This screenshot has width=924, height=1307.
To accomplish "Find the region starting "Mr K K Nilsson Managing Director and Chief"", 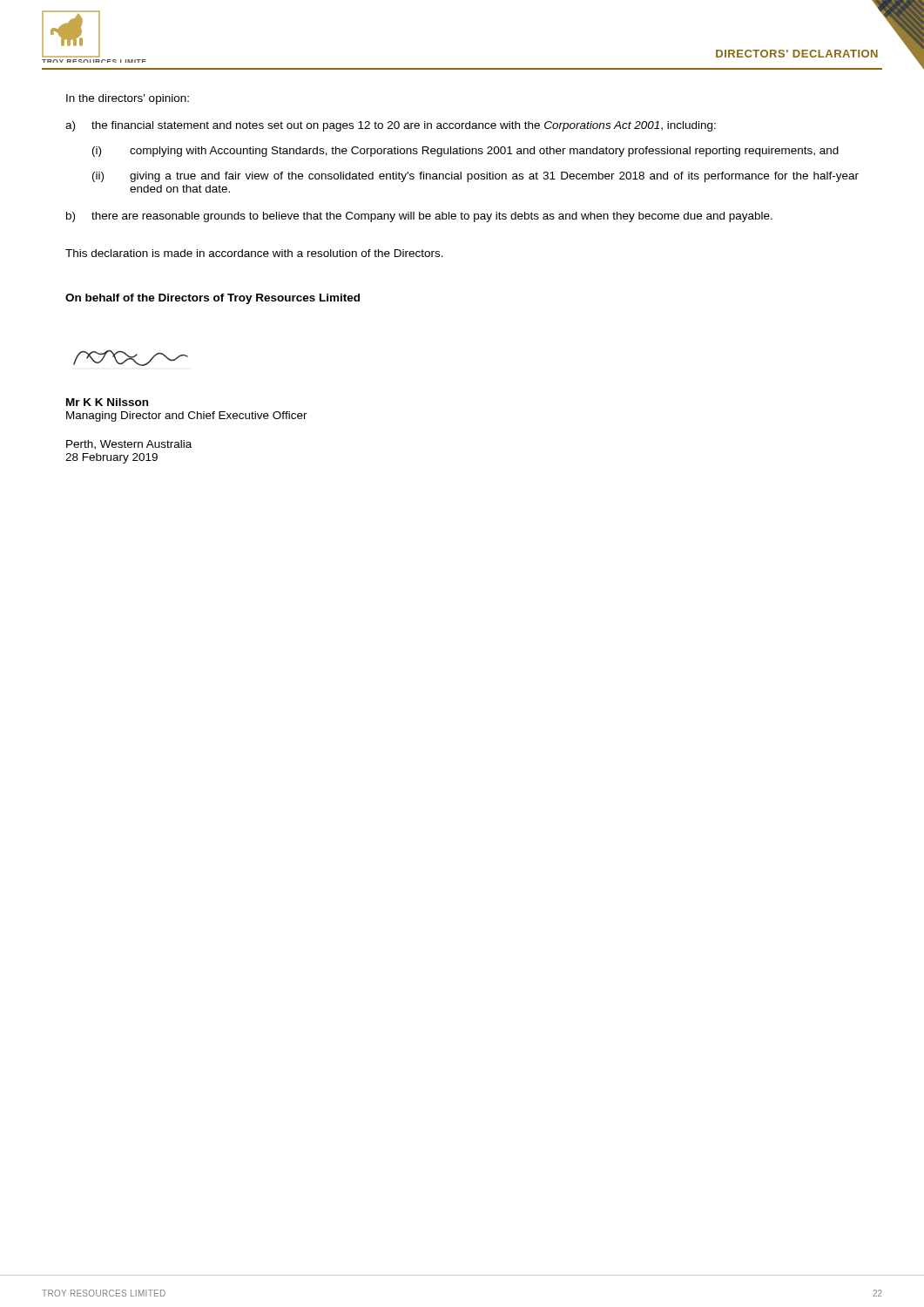I will pyautogui.click(x=186, y=409).
